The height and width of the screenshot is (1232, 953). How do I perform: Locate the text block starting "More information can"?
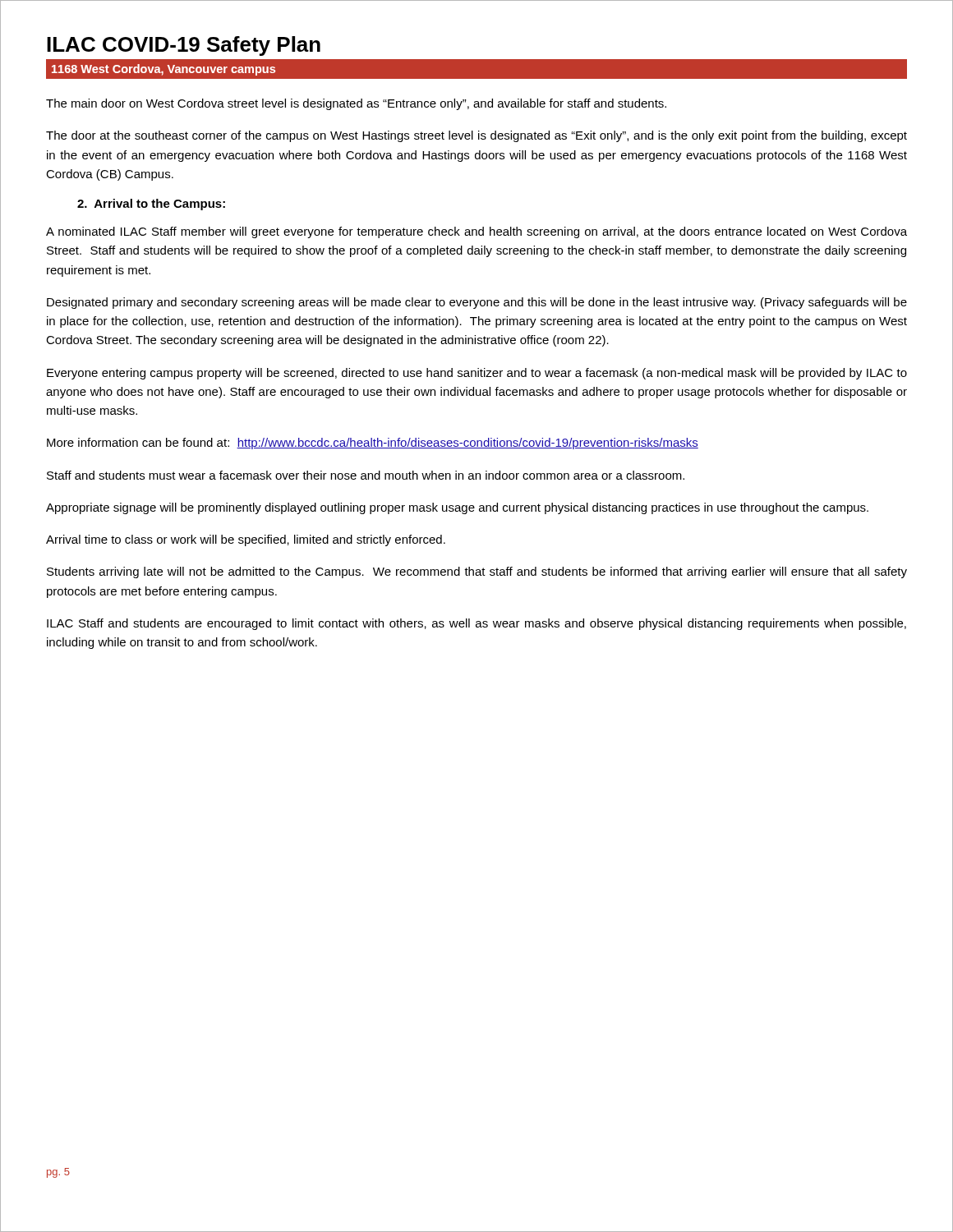click(372, 442)
